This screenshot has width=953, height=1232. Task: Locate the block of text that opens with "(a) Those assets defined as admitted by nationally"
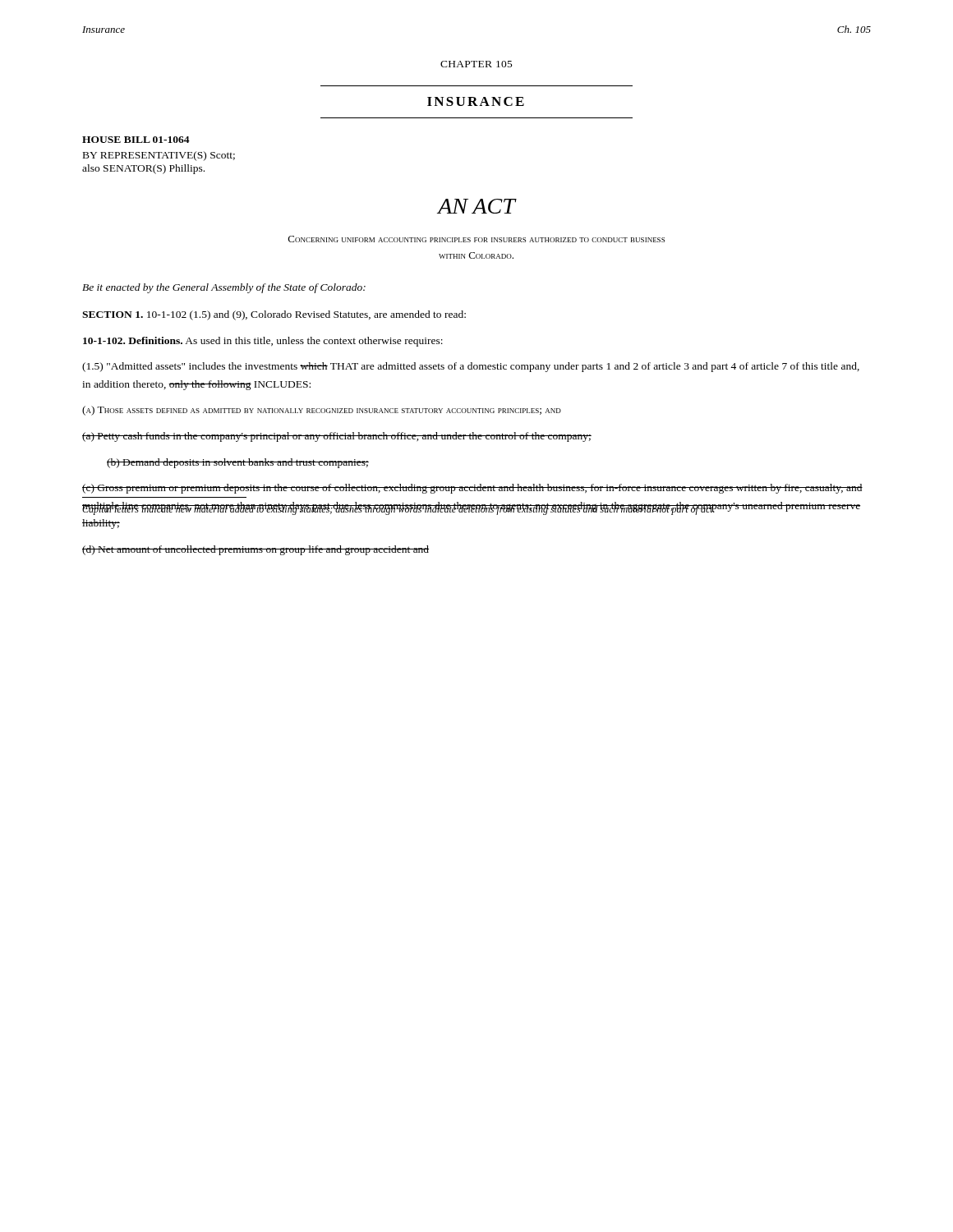(x=322, y=410)
